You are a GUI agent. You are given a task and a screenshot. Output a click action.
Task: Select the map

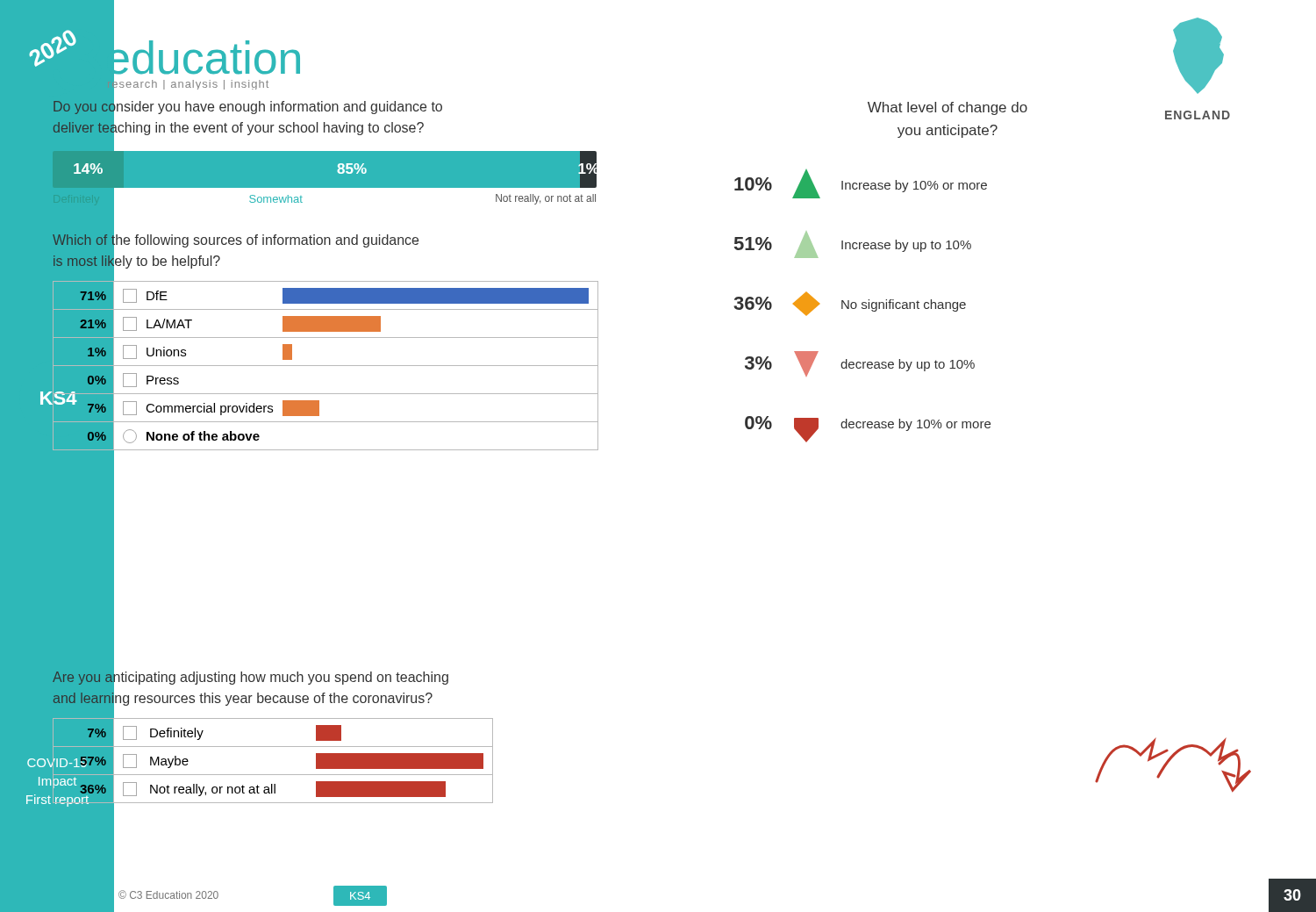point(1198,68)
